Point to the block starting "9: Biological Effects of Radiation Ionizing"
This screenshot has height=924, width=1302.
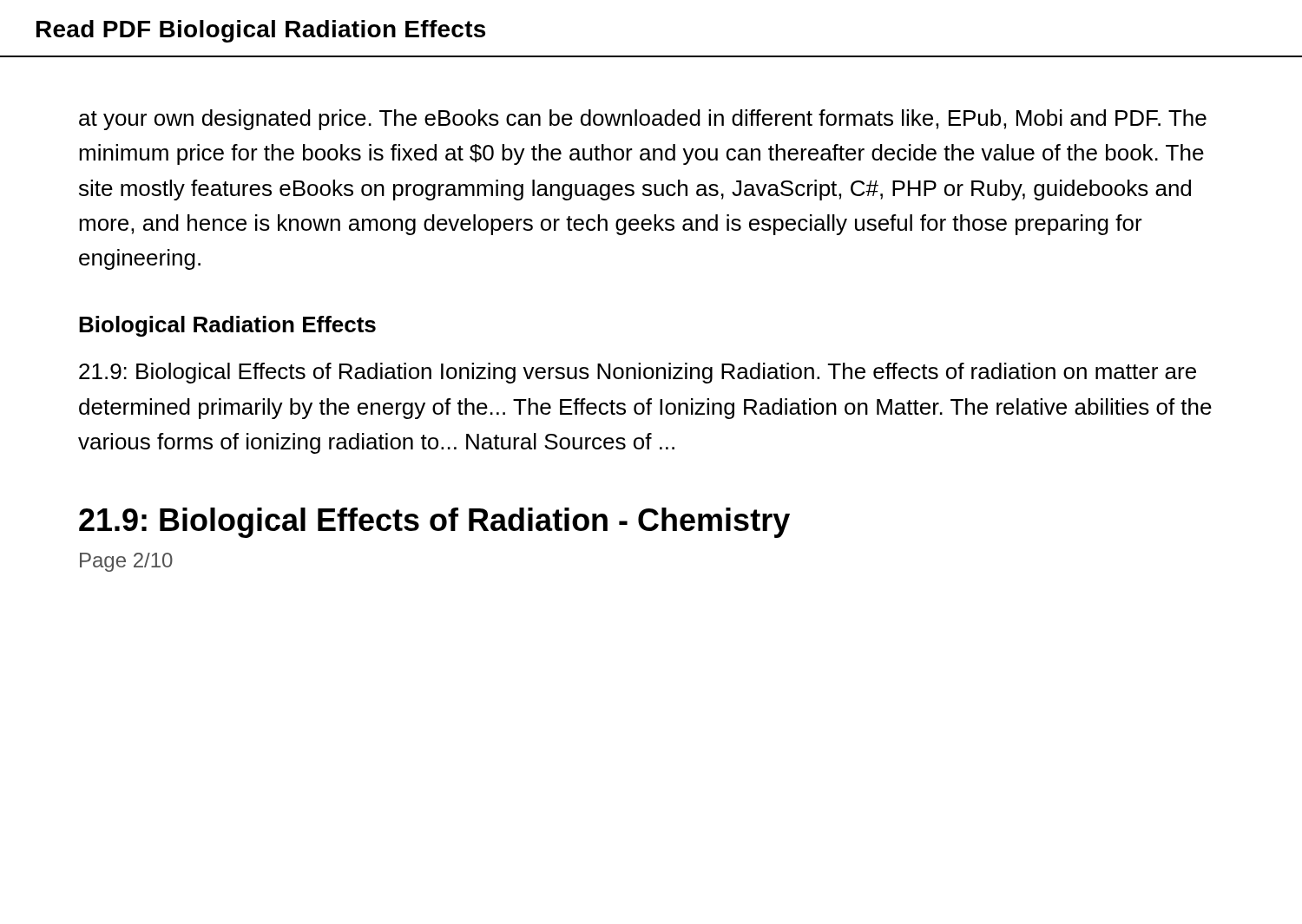[645, 407]
